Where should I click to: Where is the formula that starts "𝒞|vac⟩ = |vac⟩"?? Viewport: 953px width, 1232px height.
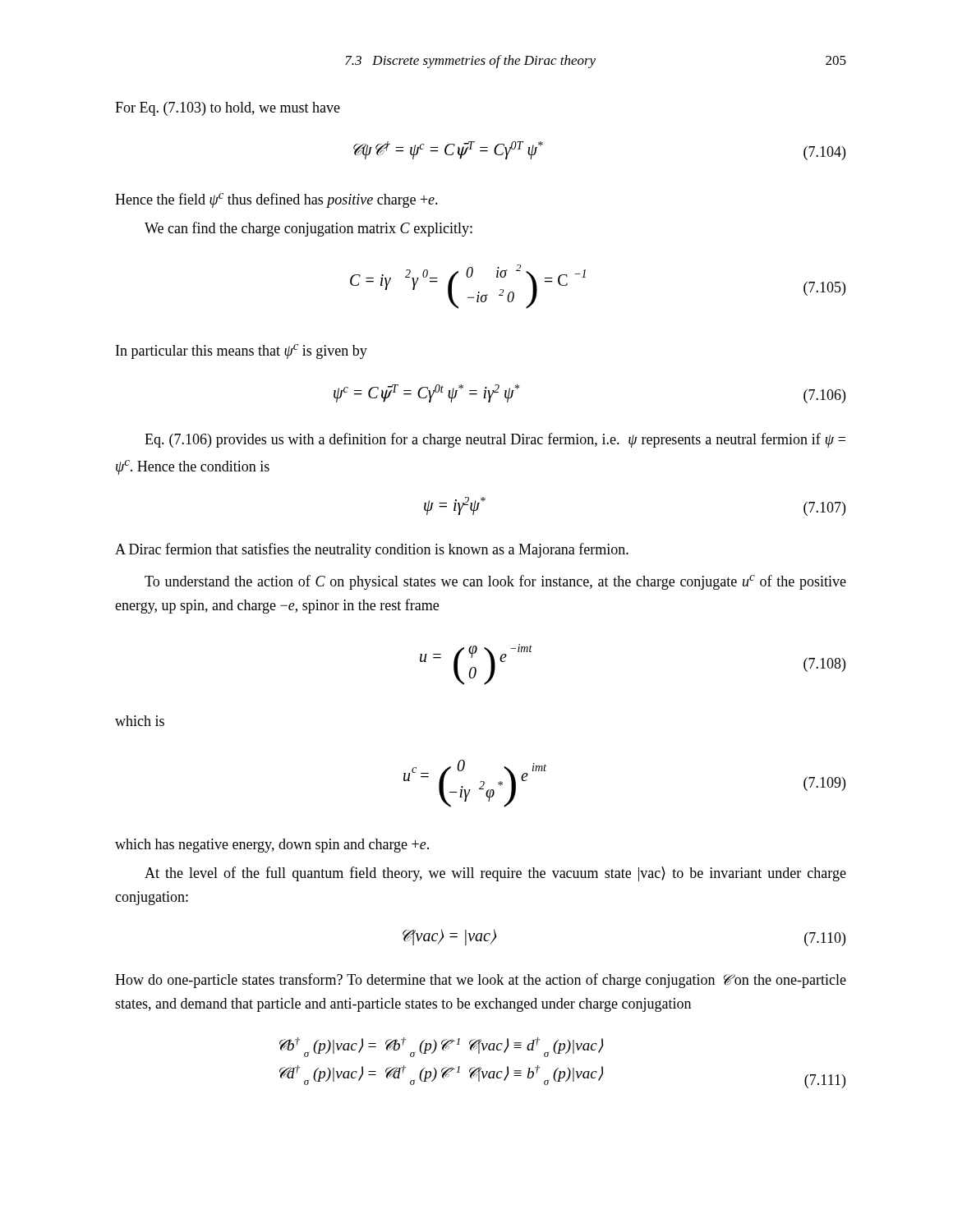tap(437, 935)
